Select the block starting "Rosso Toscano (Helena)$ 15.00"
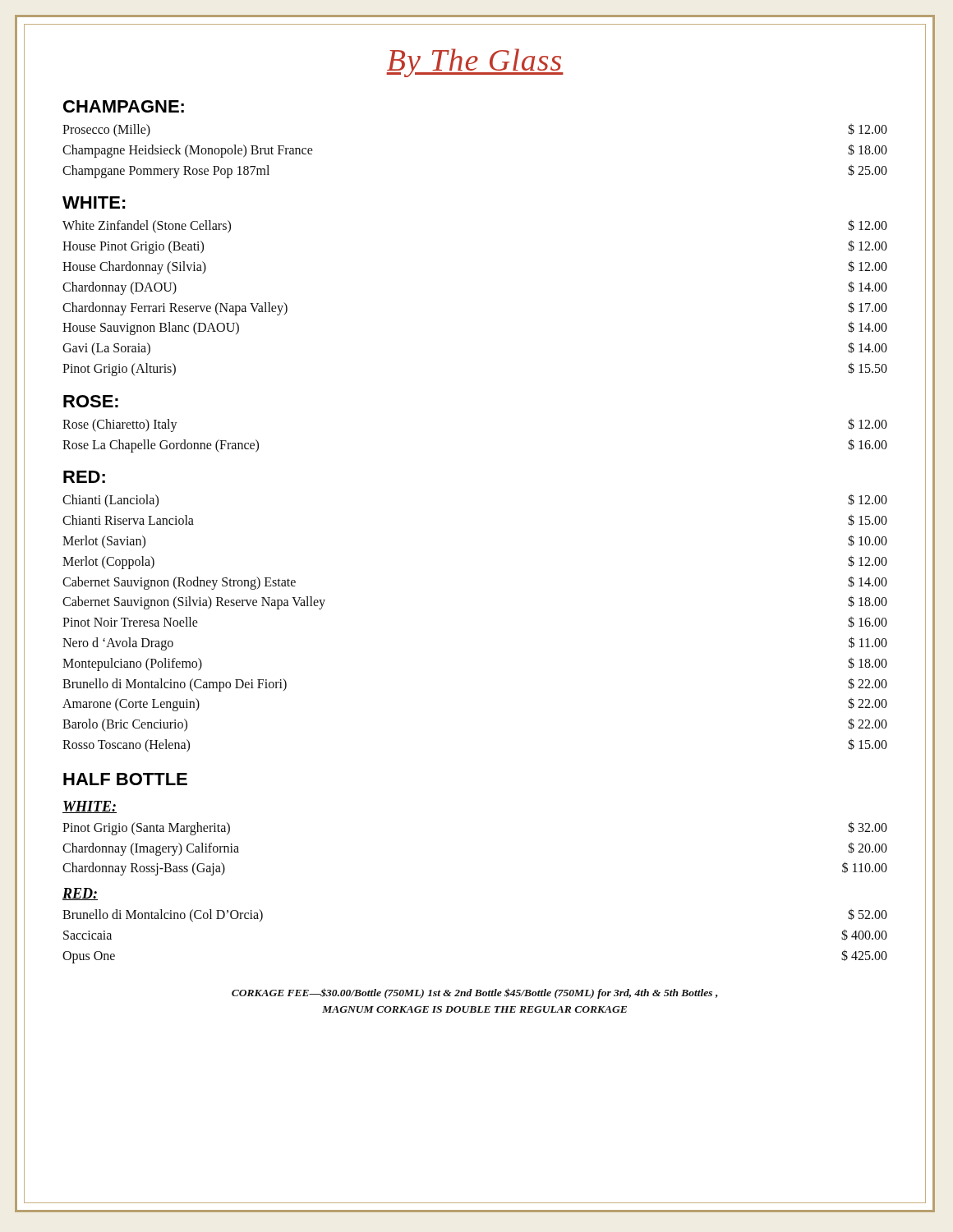The image size is (953, 1232). click(133, 745)
